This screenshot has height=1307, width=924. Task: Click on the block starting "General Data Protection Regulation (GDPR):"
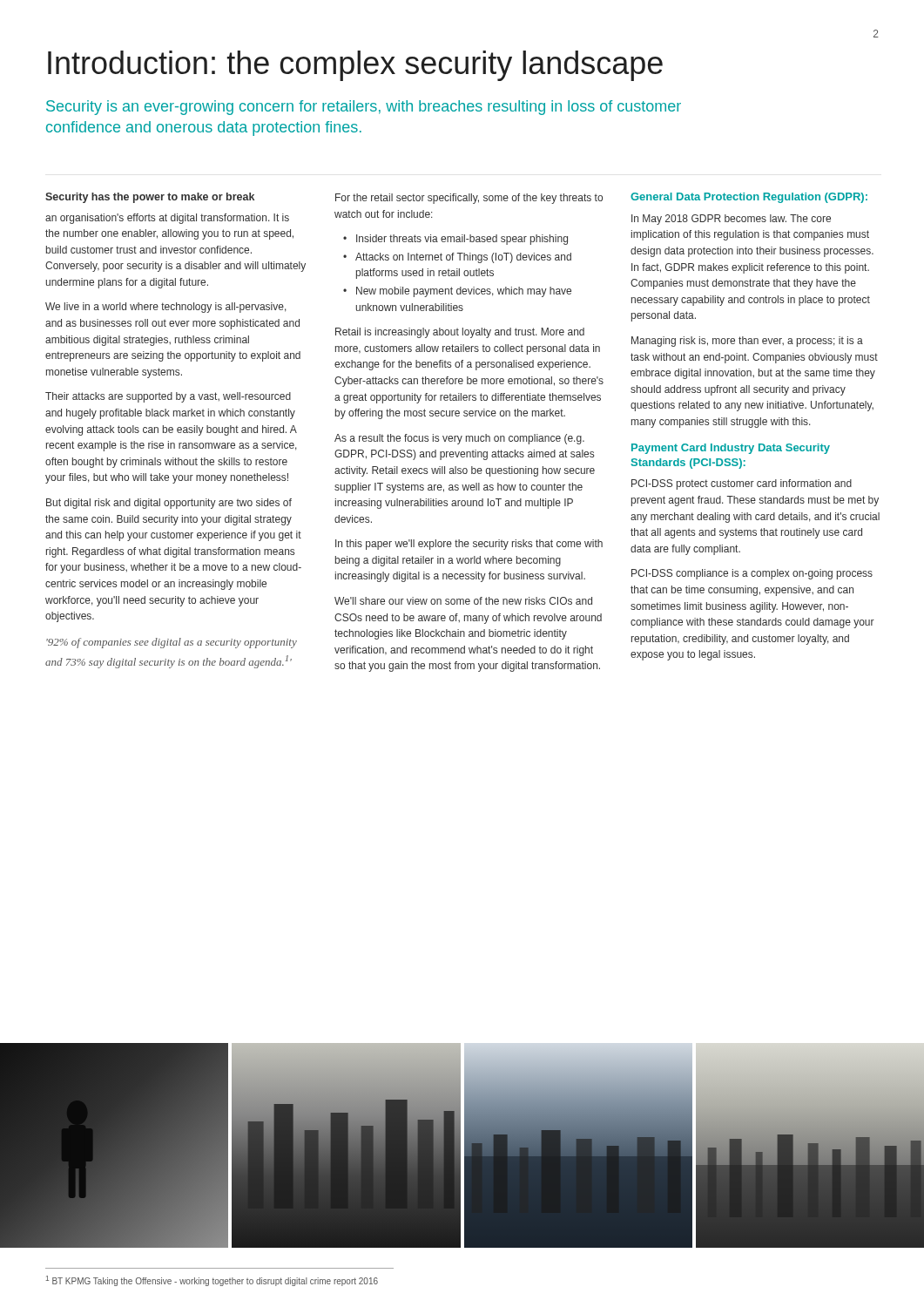click(749, 196)
